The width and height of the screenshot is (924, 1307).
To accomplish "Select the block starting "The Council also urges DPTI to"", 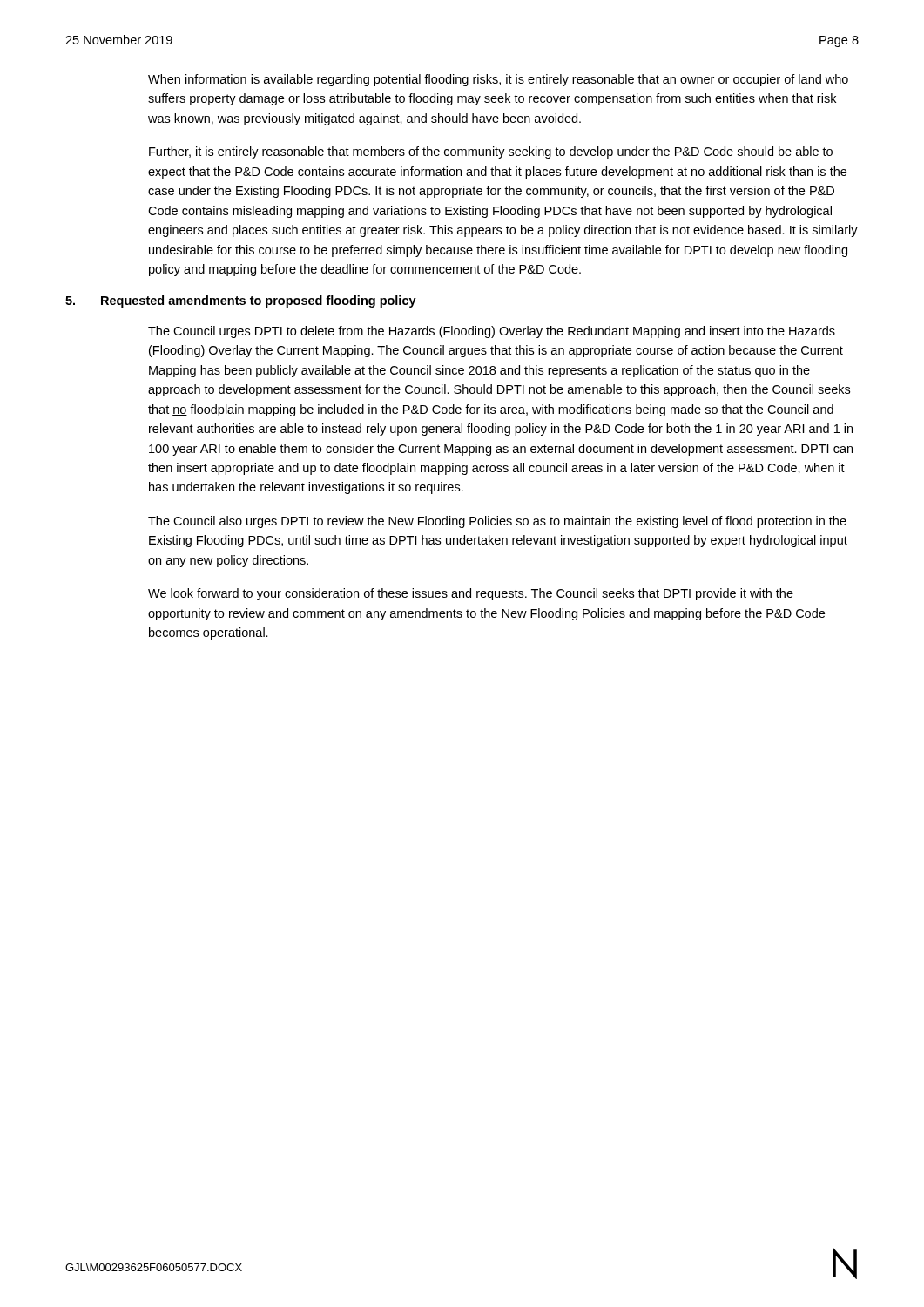I will 498,541.
